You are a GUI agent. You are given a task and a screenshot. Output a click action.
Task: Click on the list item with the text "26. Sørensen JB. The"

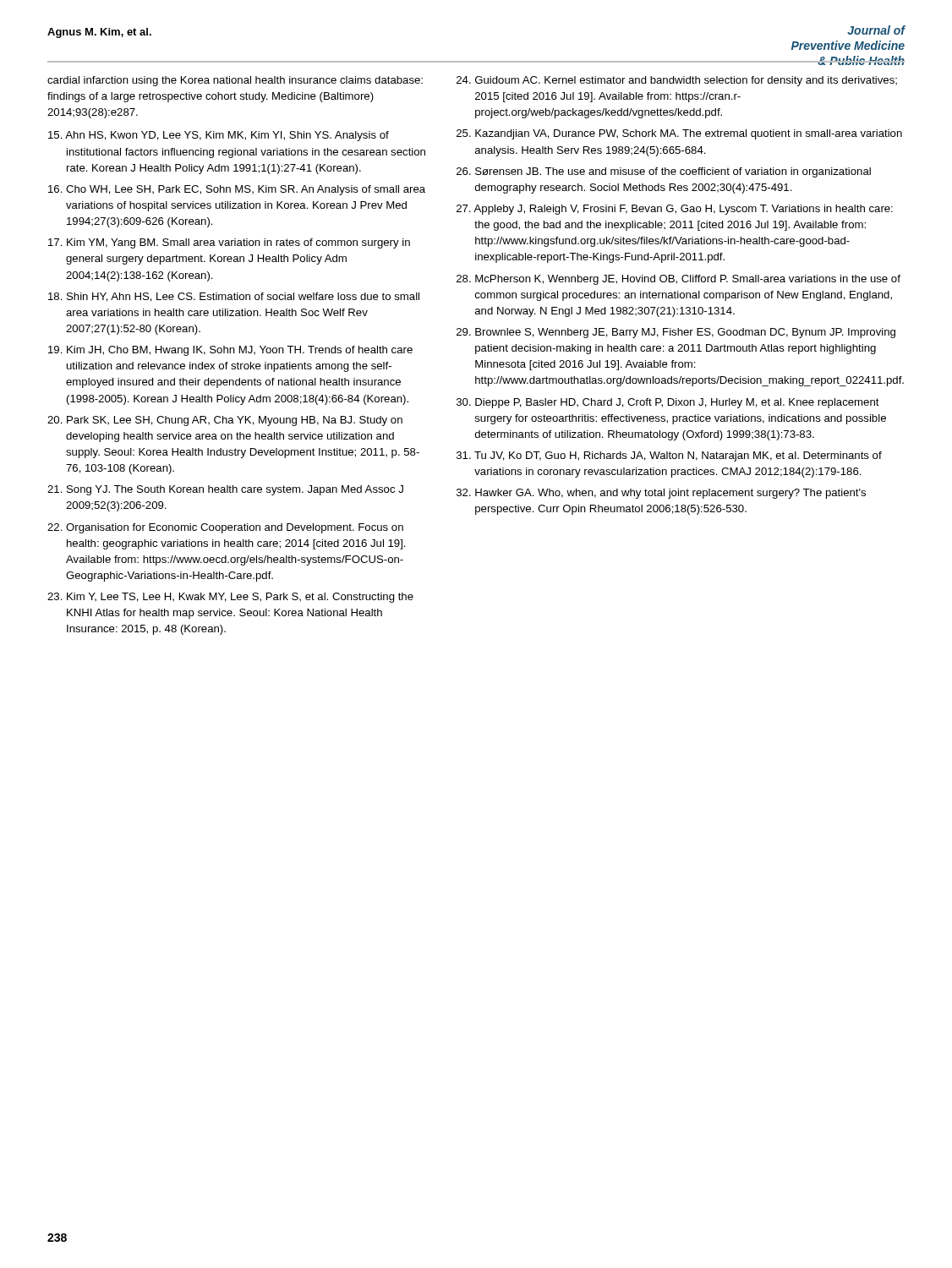coord(680,179)
